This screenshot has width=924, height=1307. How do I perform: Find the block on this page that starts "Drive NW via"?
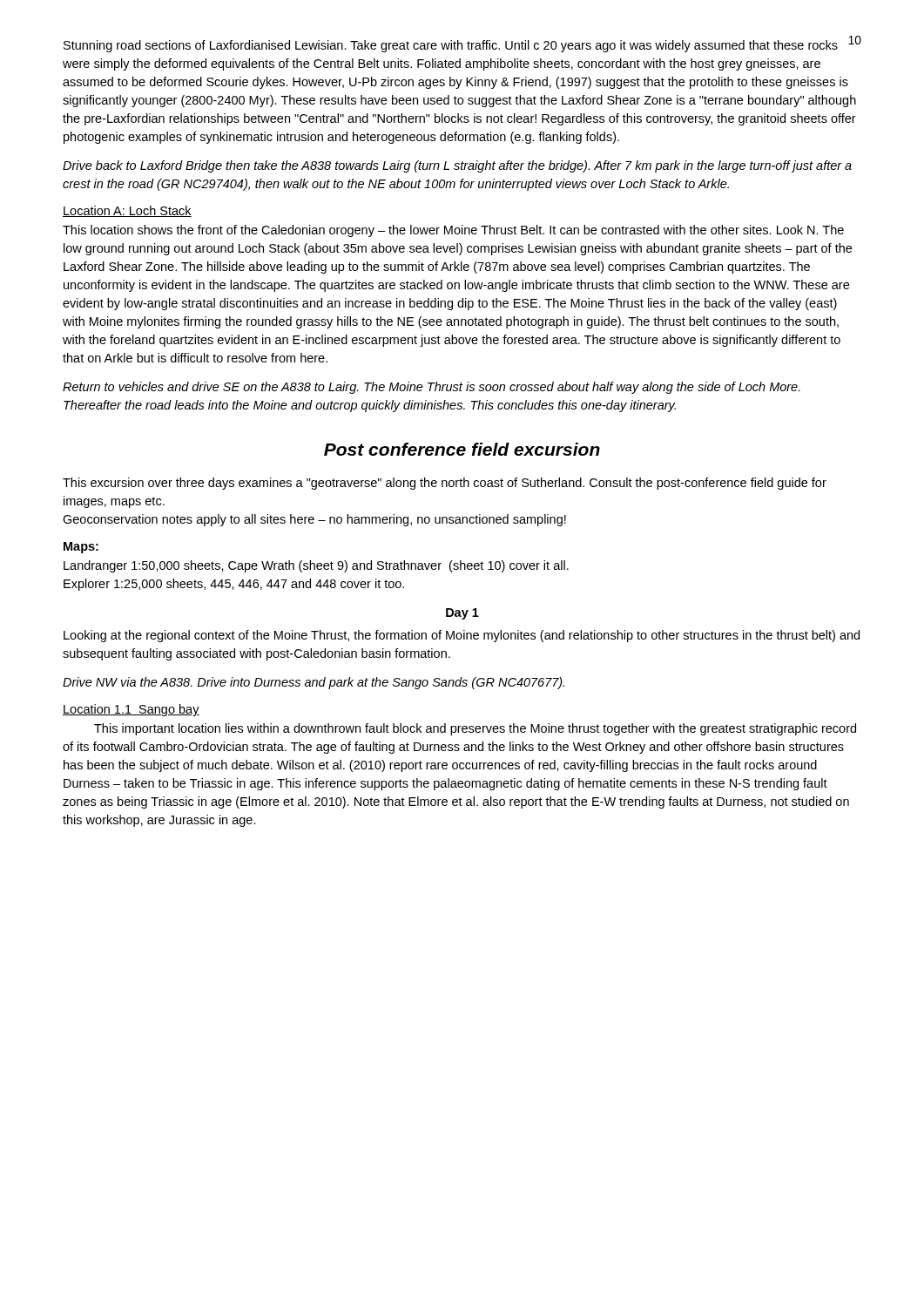tap(314, 683)
